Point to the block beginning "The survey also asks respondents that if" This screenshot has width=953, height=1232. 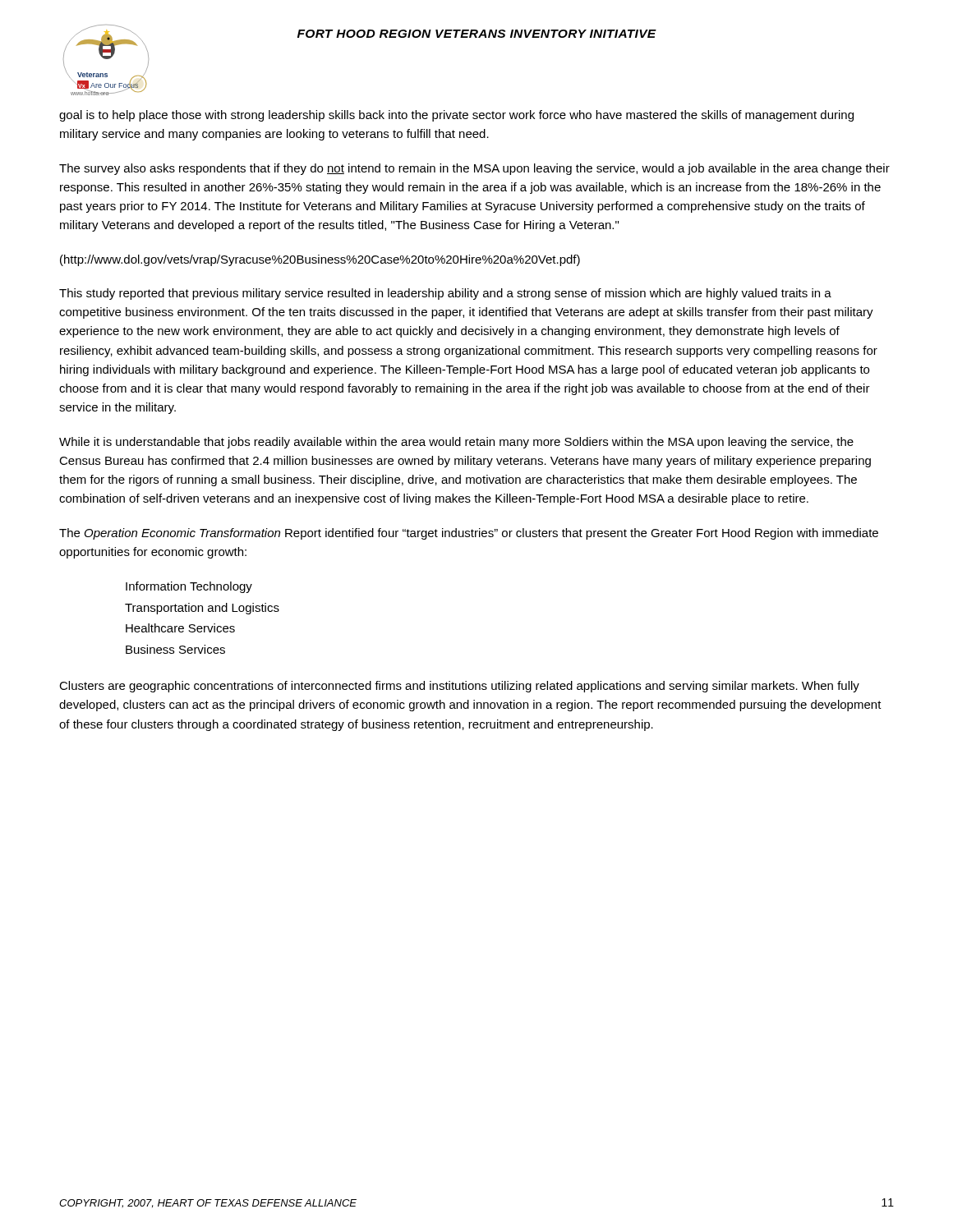coord(474,196)
